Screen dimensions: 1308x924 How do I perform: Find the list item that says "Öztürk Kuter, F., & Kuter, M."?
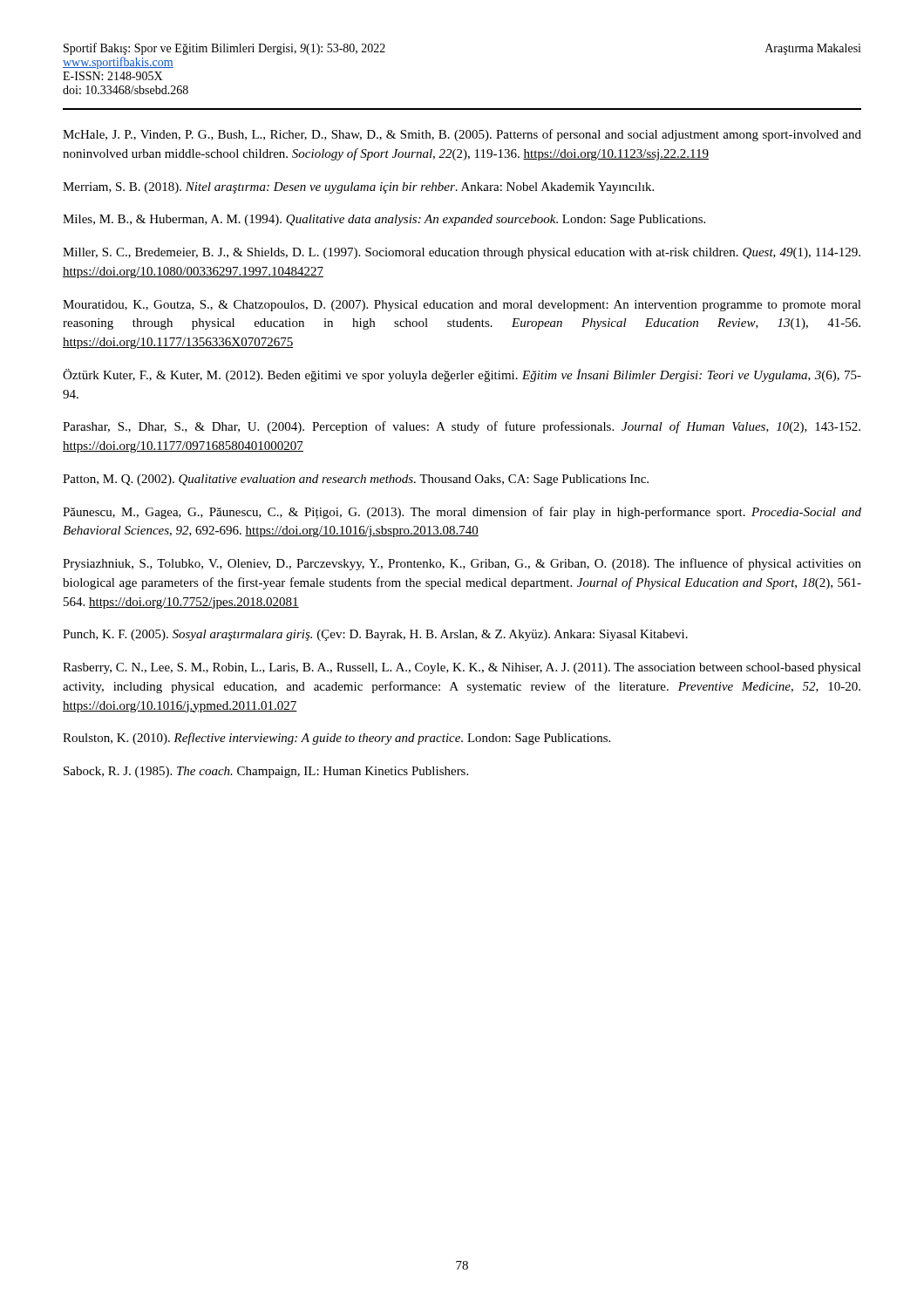coord(462,384)
